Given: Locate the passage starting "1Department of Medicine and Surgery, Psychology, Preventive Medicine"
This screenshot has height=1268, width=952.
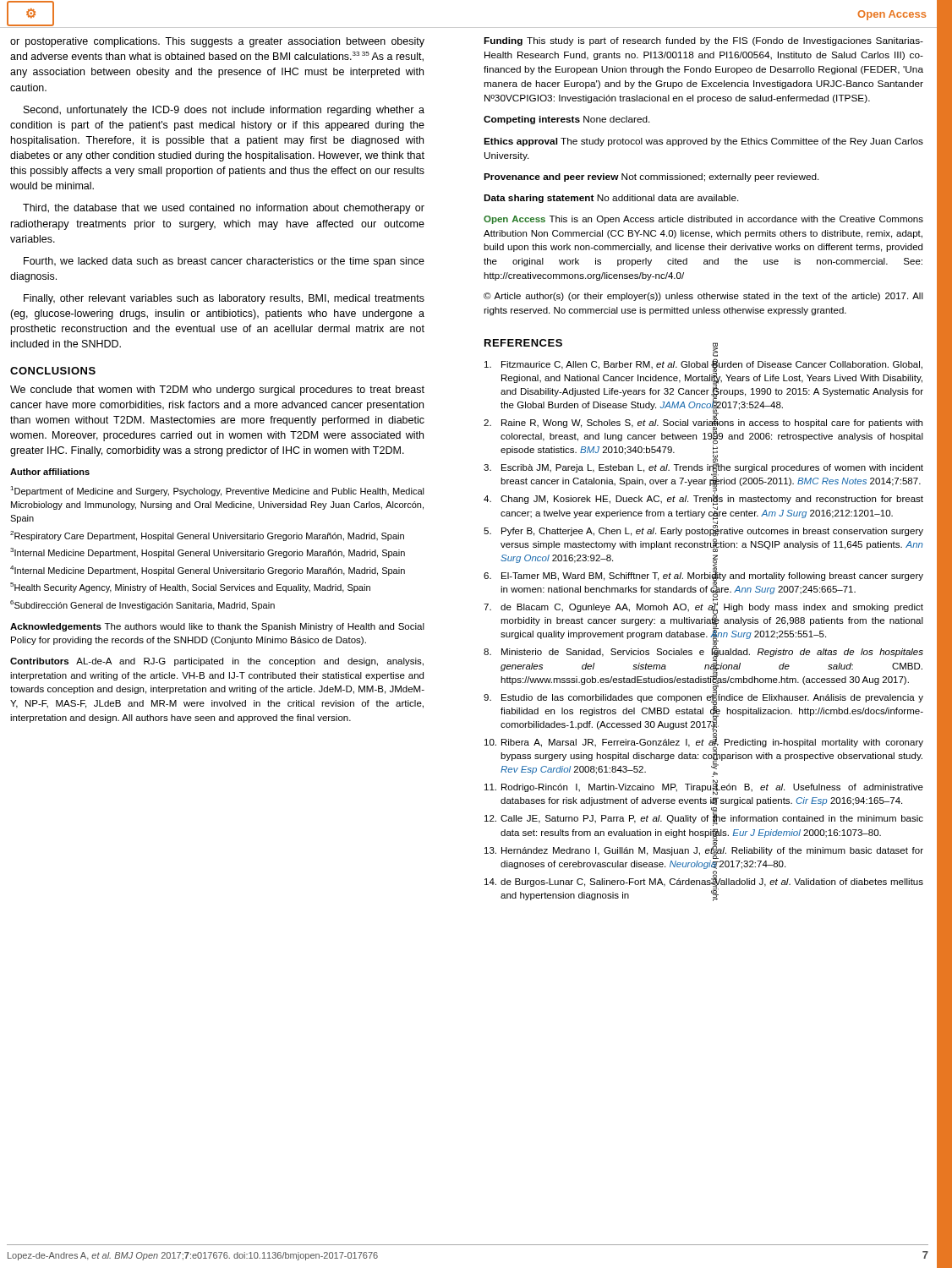Looking at the screenshot, I should tap(217, 548).
